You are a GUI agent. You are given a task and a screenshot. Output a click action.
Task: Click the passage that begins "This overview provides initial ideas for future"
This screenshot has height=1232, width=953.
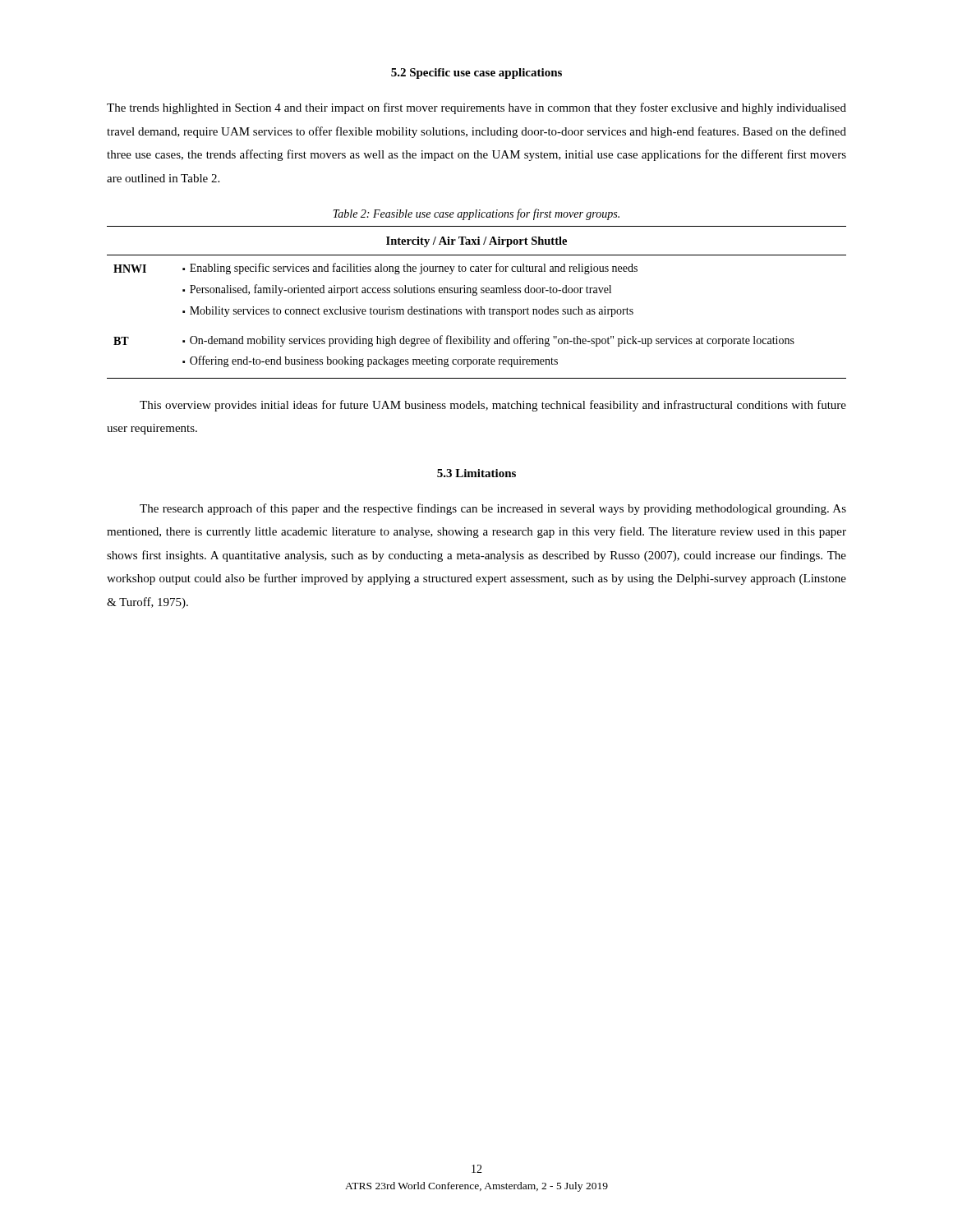(x=476, y=417)
